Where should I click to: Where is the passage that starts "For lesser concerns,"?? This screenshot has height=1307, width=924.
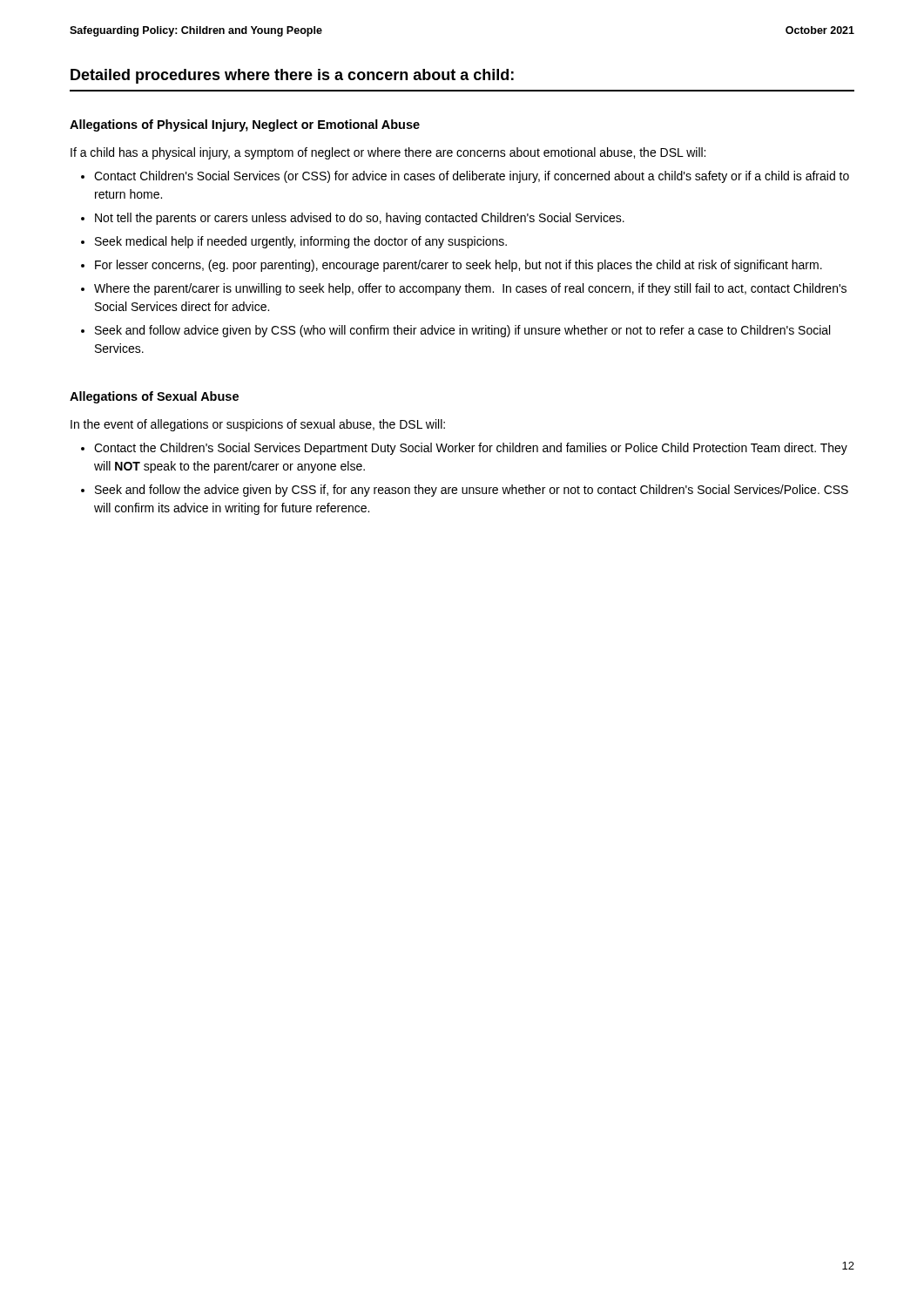coord(458,265)
